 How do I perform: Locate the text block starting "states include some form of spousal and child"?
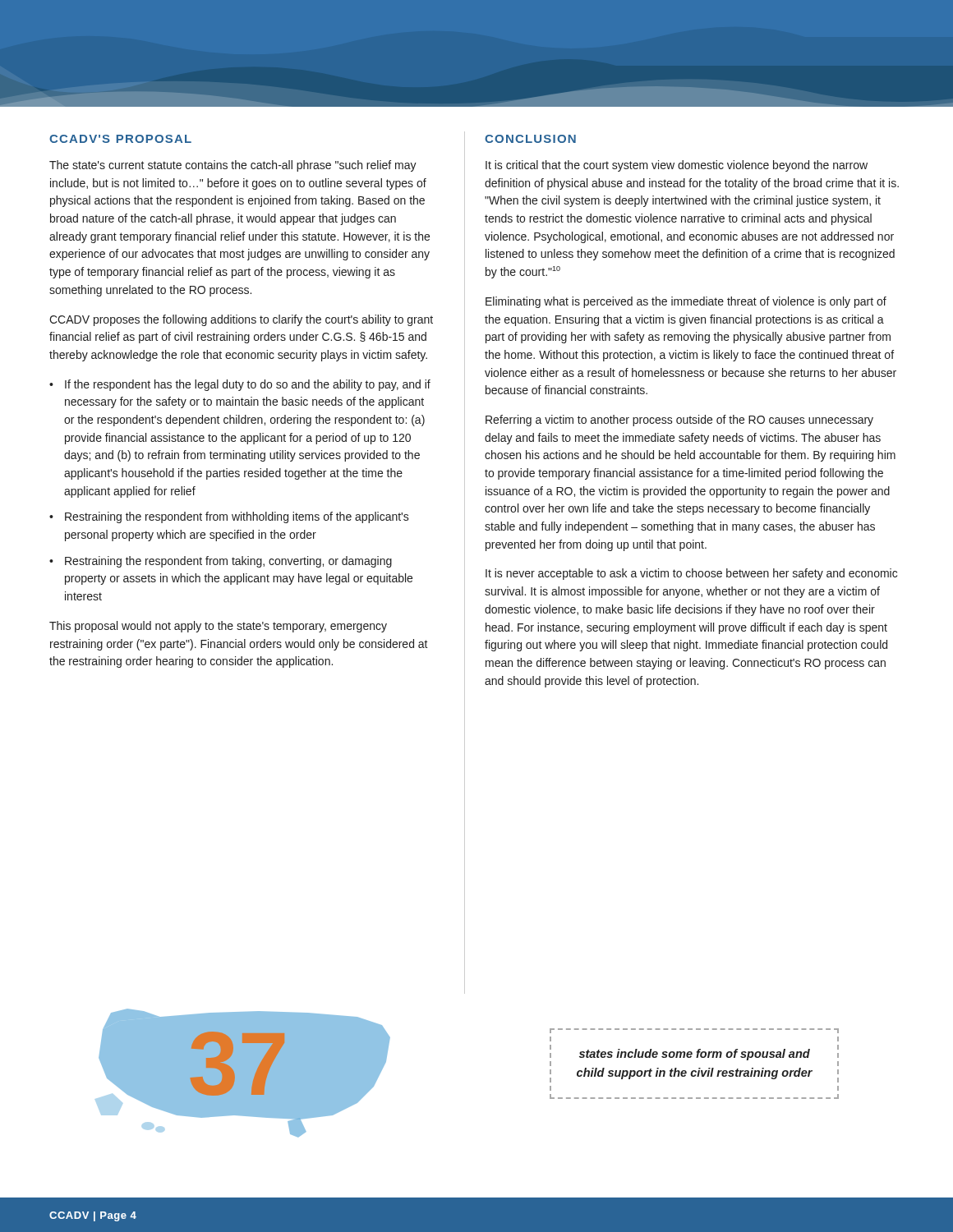pos(694,1063)
